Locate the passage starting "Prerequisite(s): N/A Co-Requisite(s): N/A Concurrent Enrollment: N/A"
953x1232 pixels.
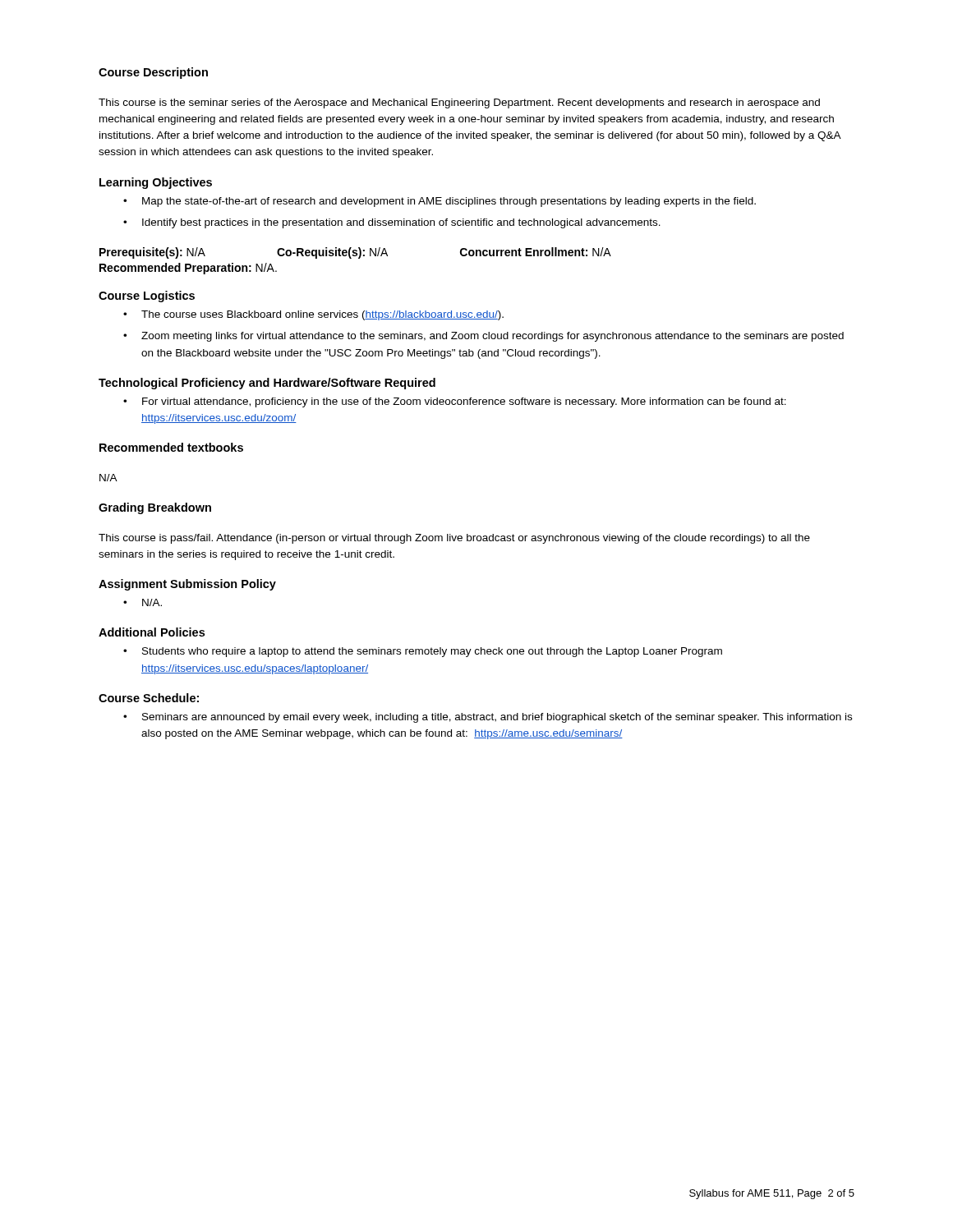click(476, 260)
